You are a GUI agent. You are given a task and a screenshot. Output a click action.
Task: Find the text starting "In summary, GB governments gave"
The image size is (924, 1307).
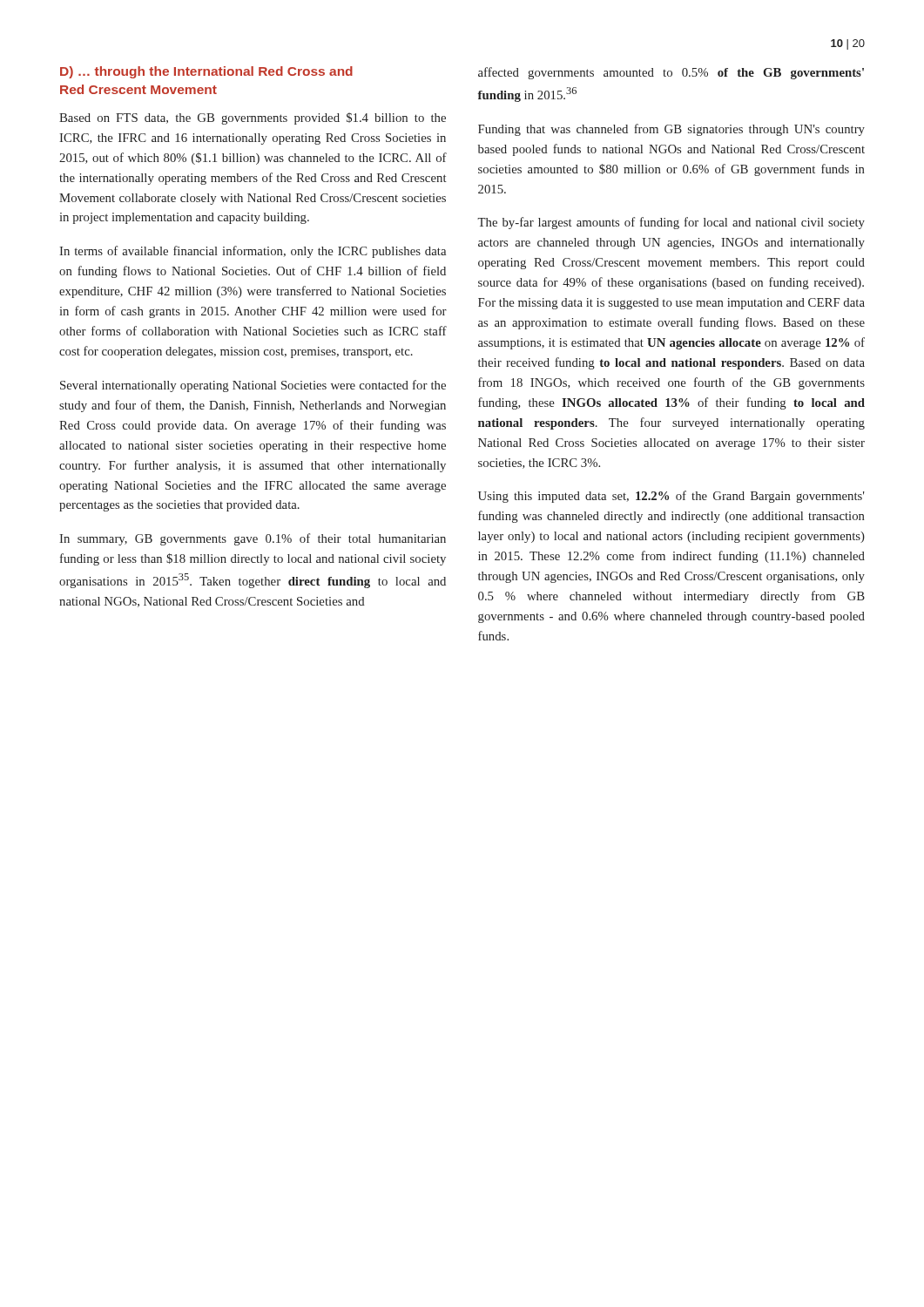tap(253, 570)
